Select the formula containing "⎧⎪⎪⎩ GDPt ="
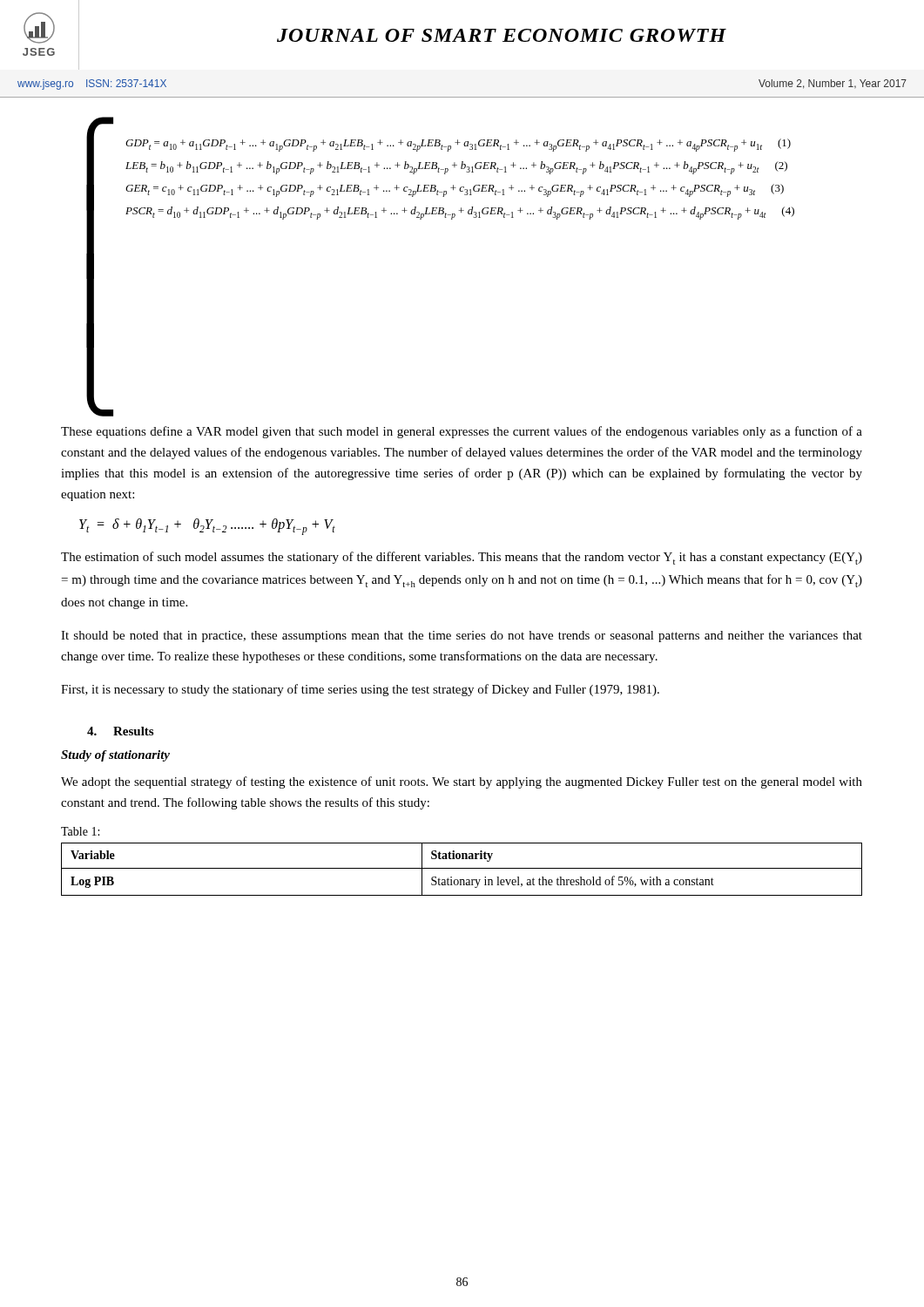Viewport: 924px width, 1307px height. click(x=462, y=269)
